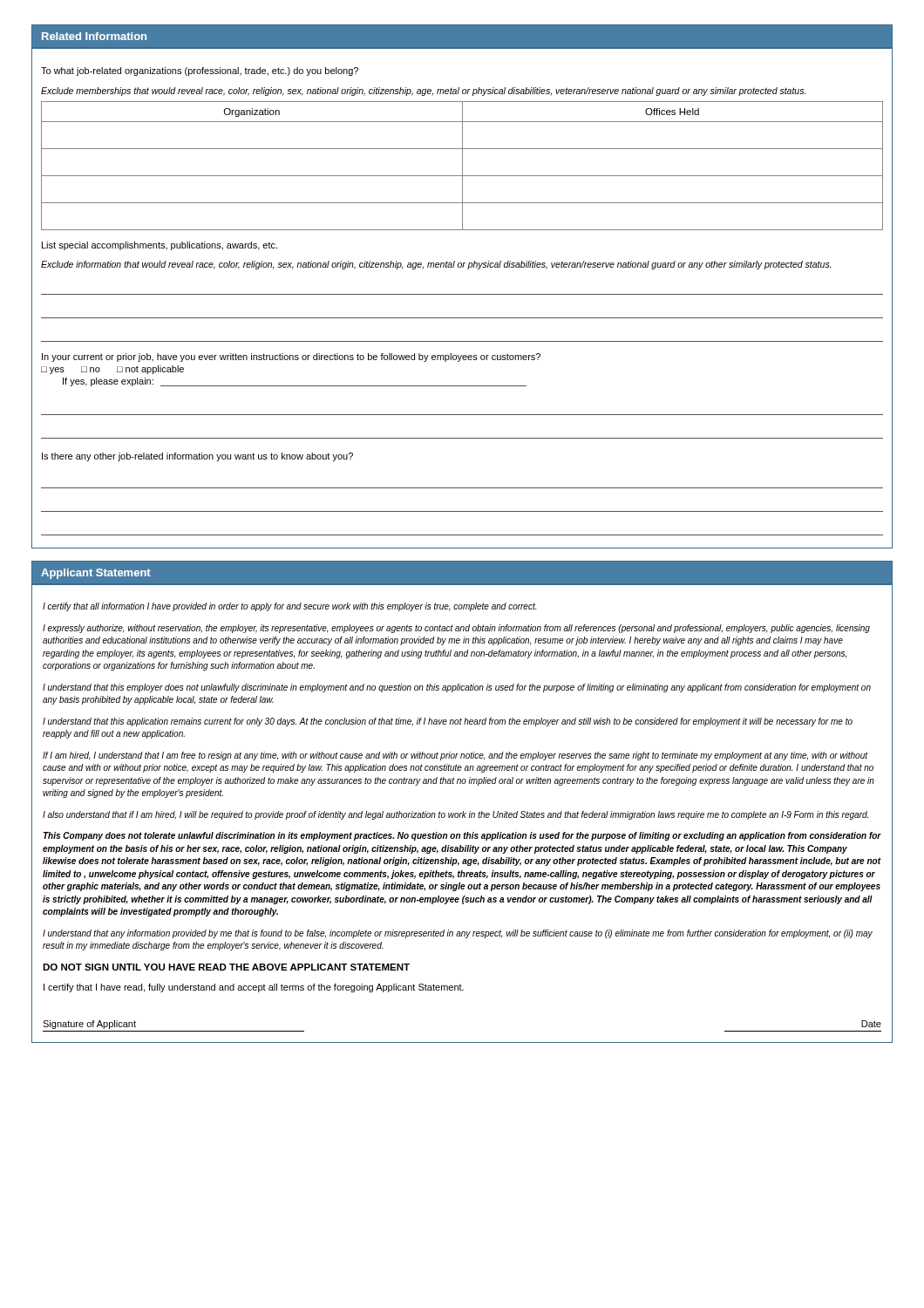Locate the block of text that opens with "I certify that I"

(x=462, y=987)
